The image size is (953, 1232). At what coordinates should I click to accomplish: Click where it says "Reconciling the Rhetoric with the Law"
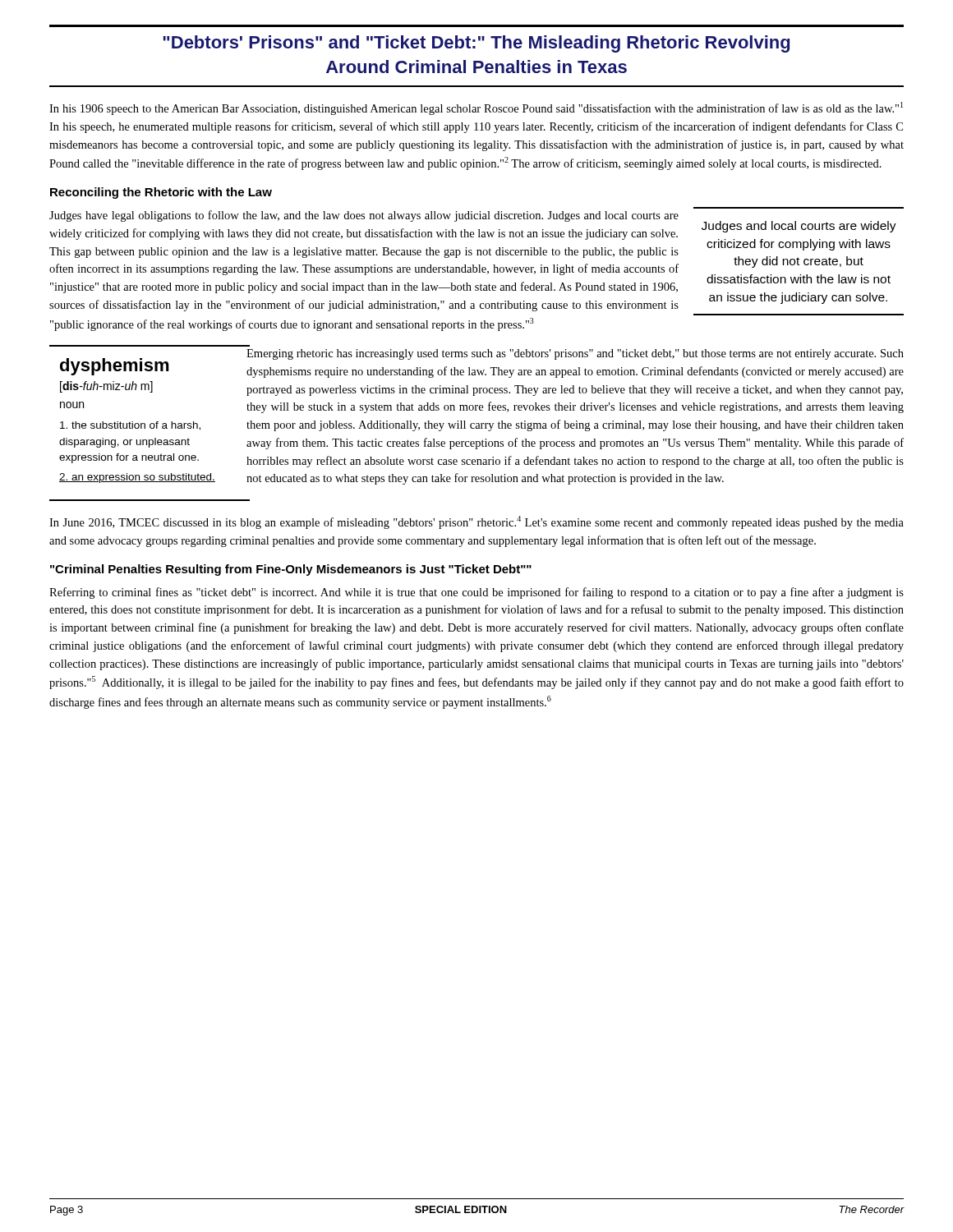click(161, 192)
